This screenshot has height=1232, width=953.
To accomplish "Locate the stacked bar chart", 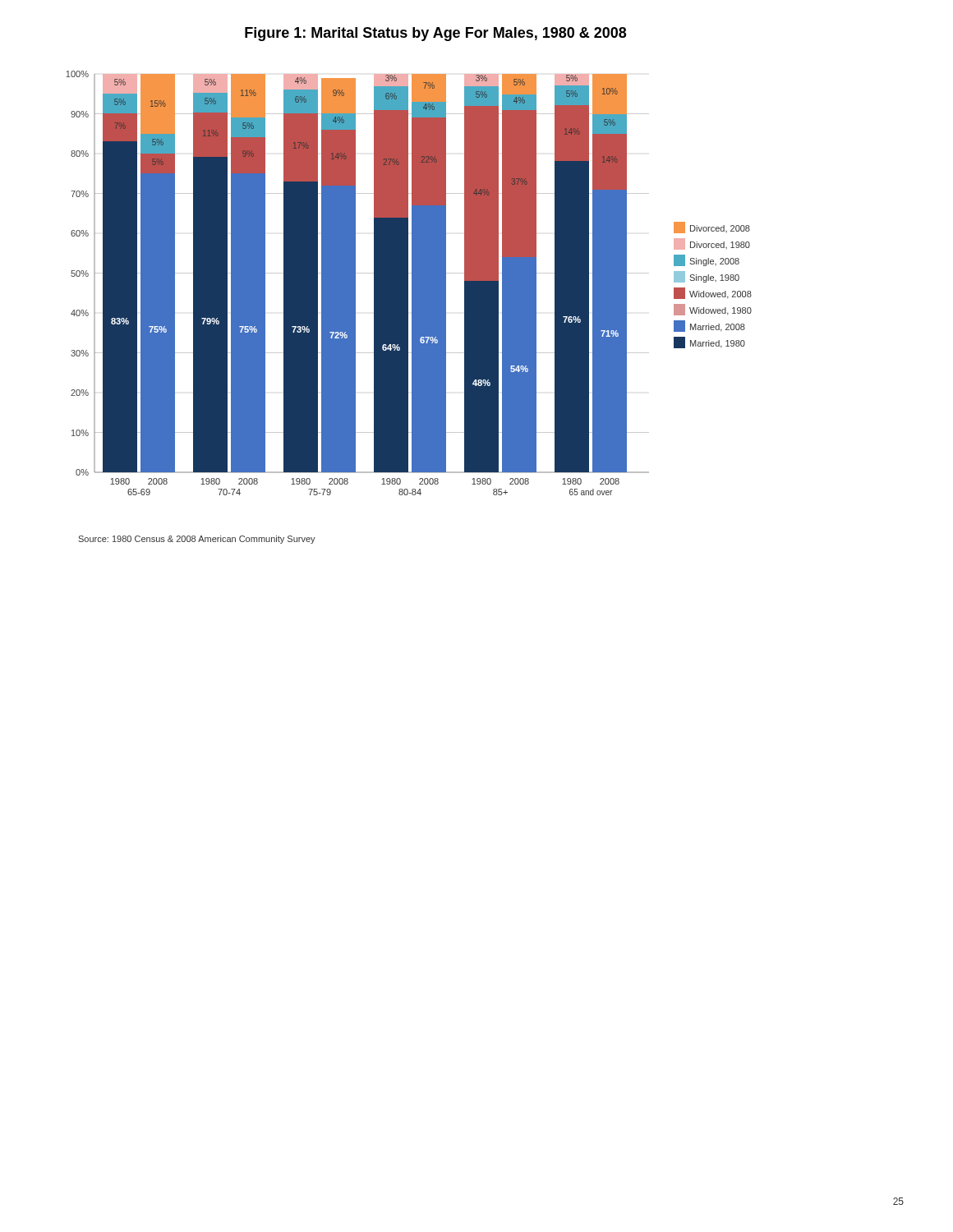I will click(x=419, y=287).
